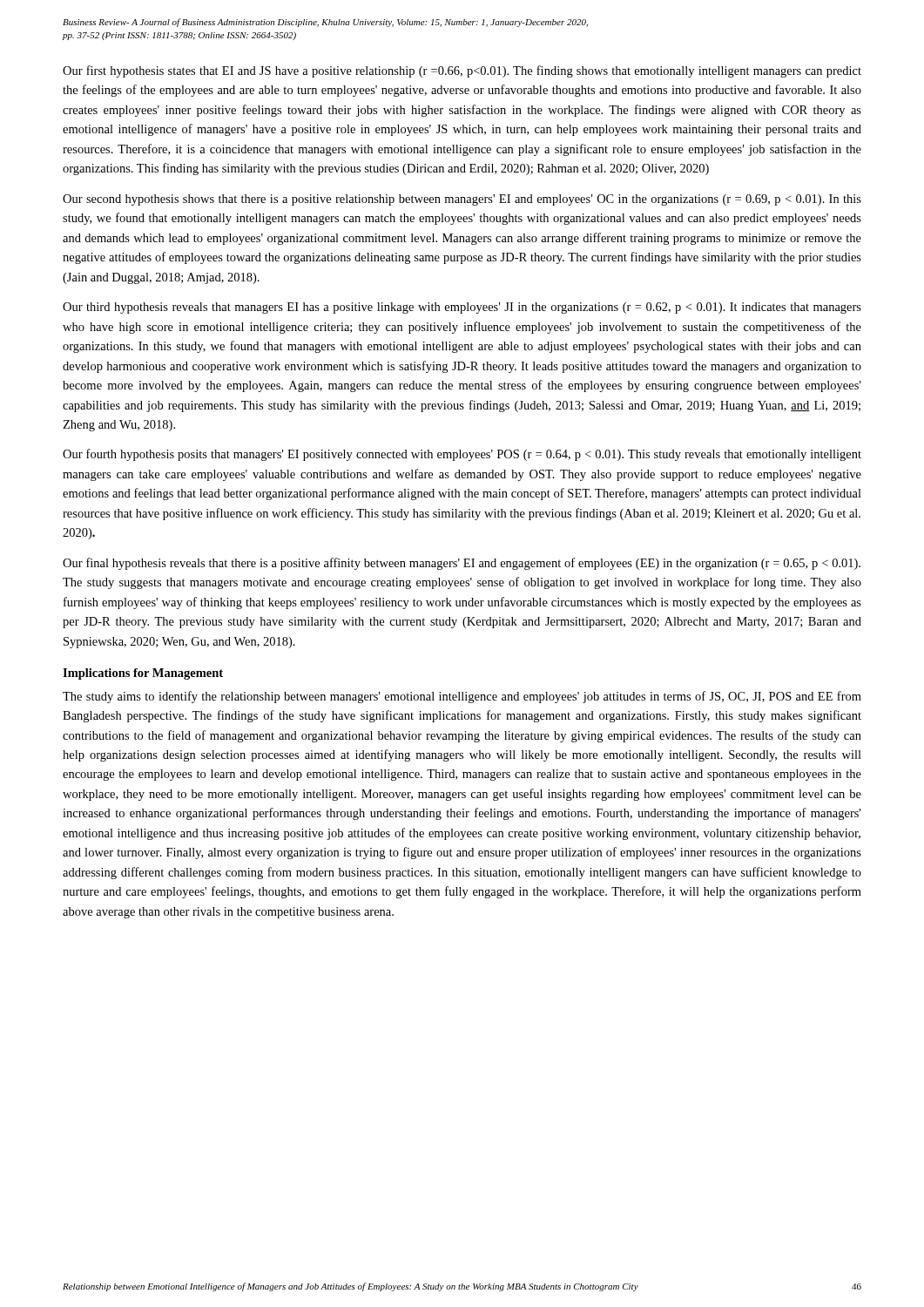The width and height of the screenshot is (924, 1307).
Task: Click on the passage starting "Our third hypothesis reveals that managers"
Action: coord(462,366)
